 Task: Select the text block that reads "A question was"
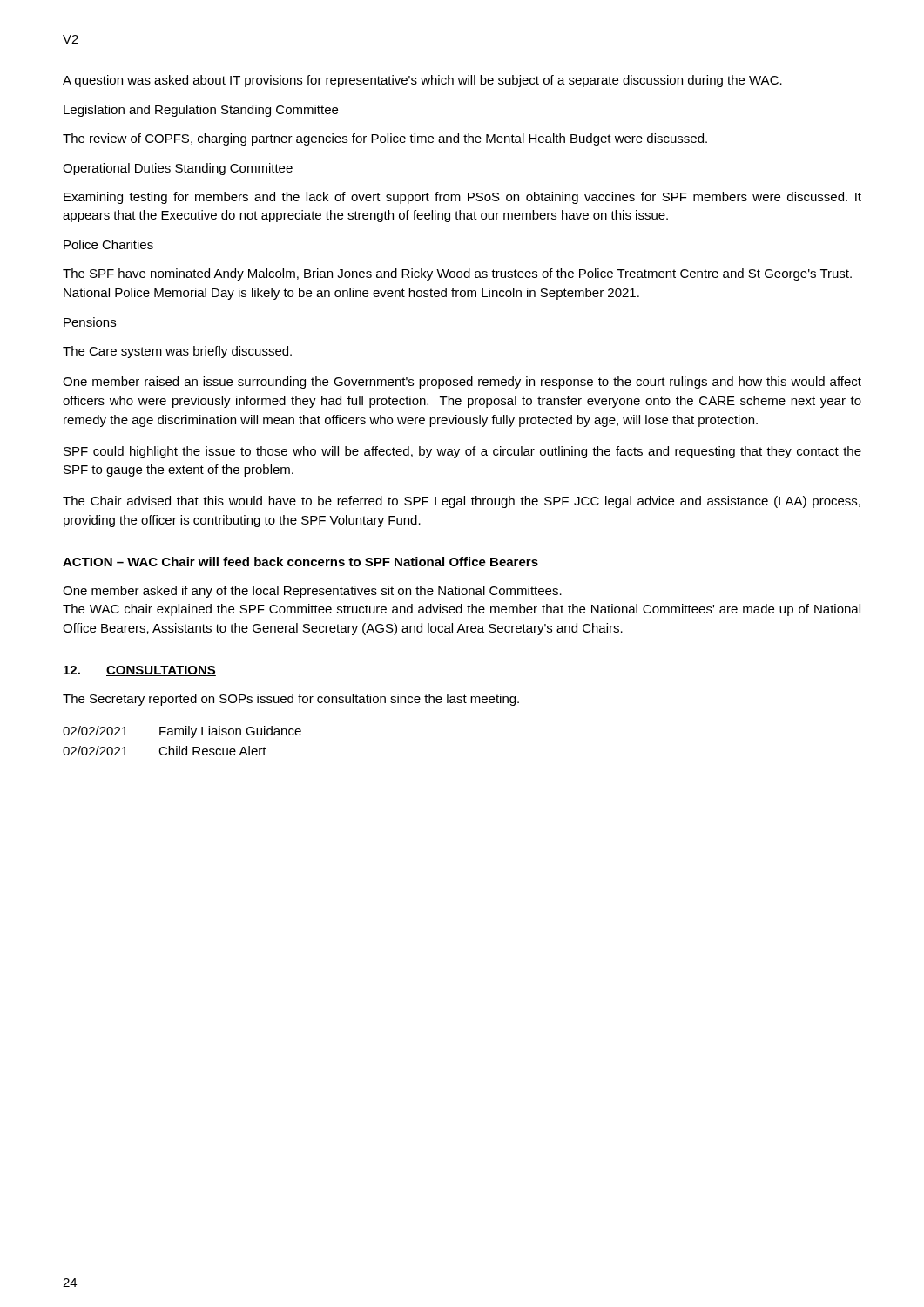(x=423, y=80)
